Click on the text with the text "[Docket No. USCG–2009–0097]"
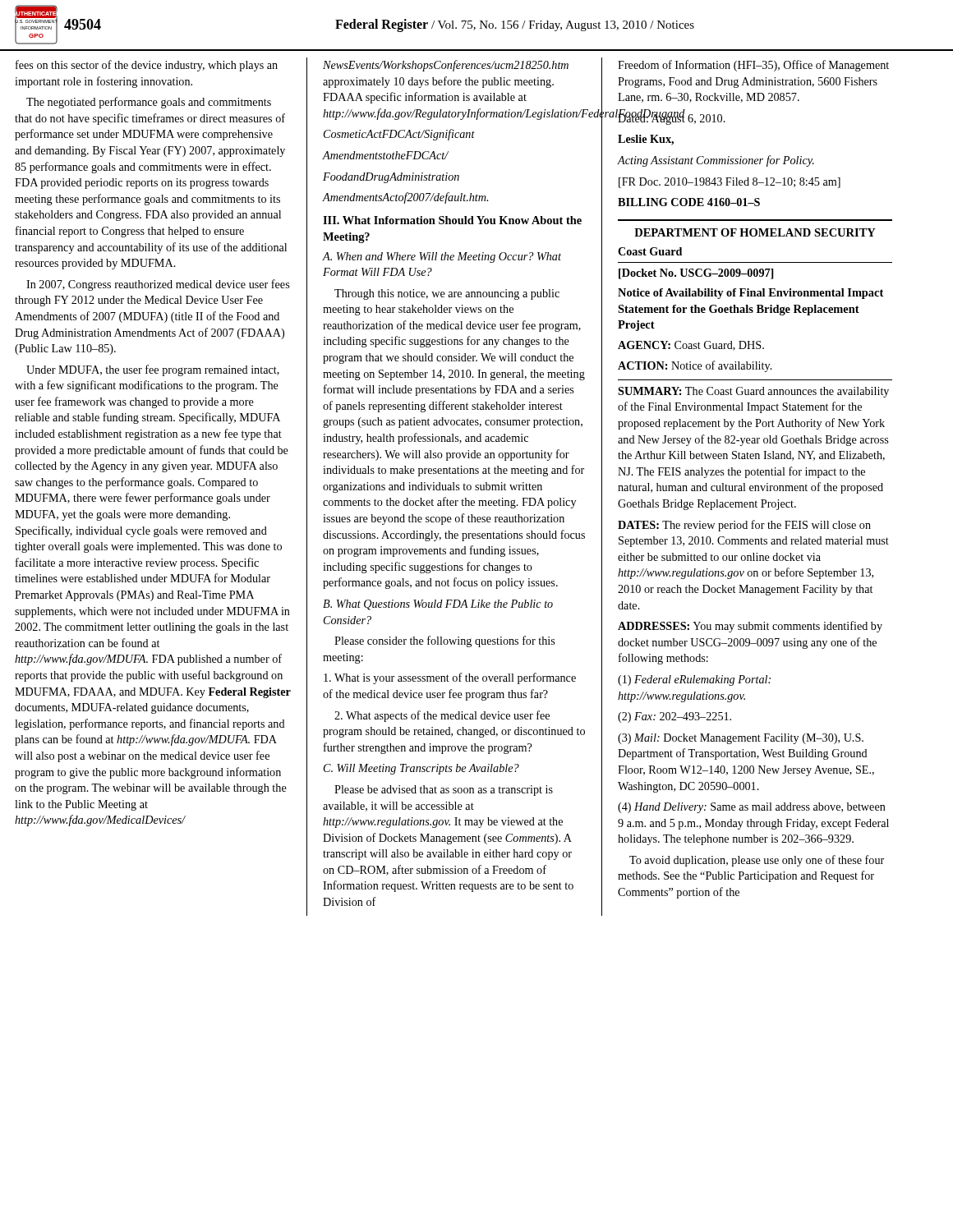The width and height of the screenshot is (953, 1232). point(696,273)
